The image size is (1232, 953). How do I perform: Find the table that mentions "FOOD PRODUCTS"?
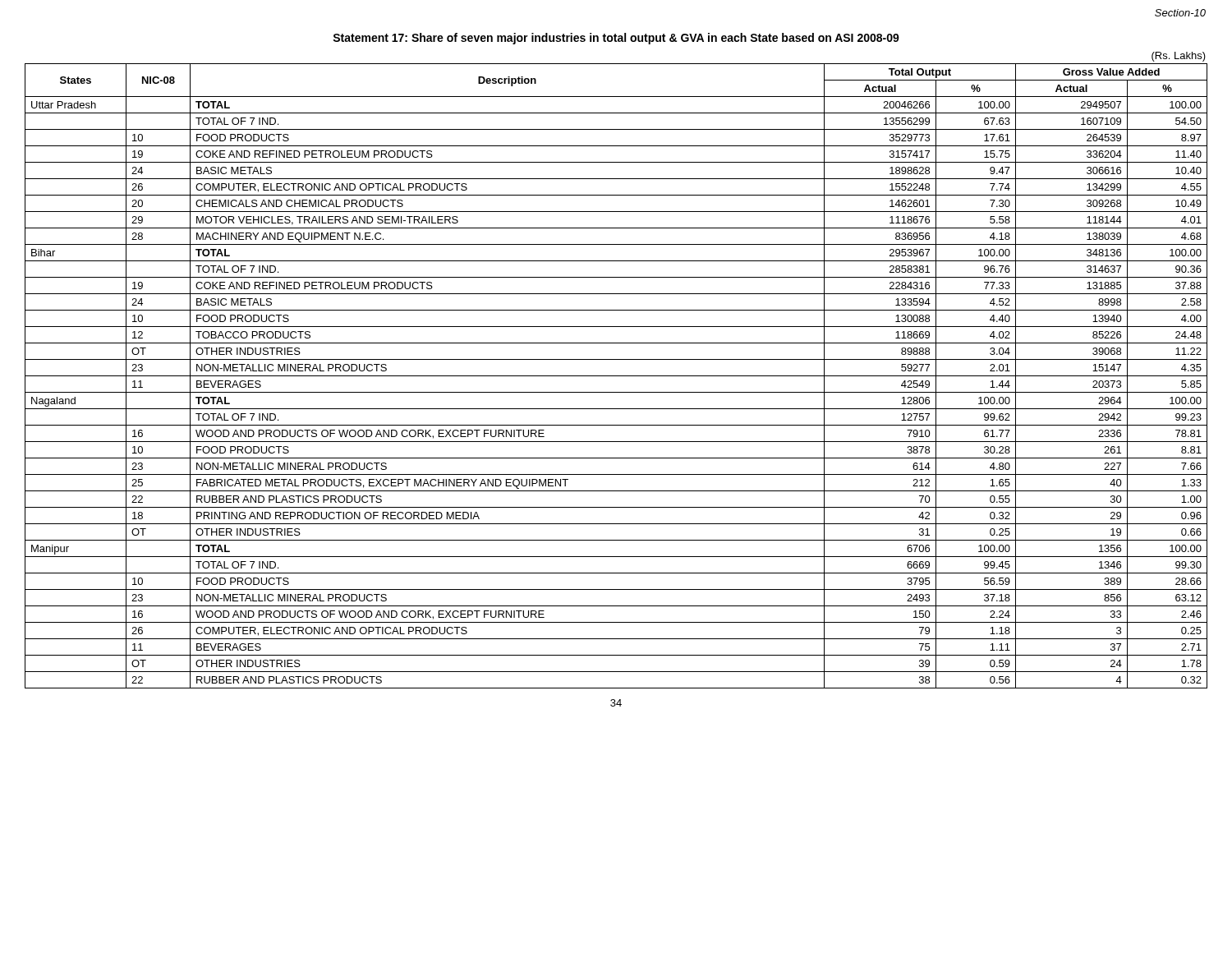click(616, 376)
